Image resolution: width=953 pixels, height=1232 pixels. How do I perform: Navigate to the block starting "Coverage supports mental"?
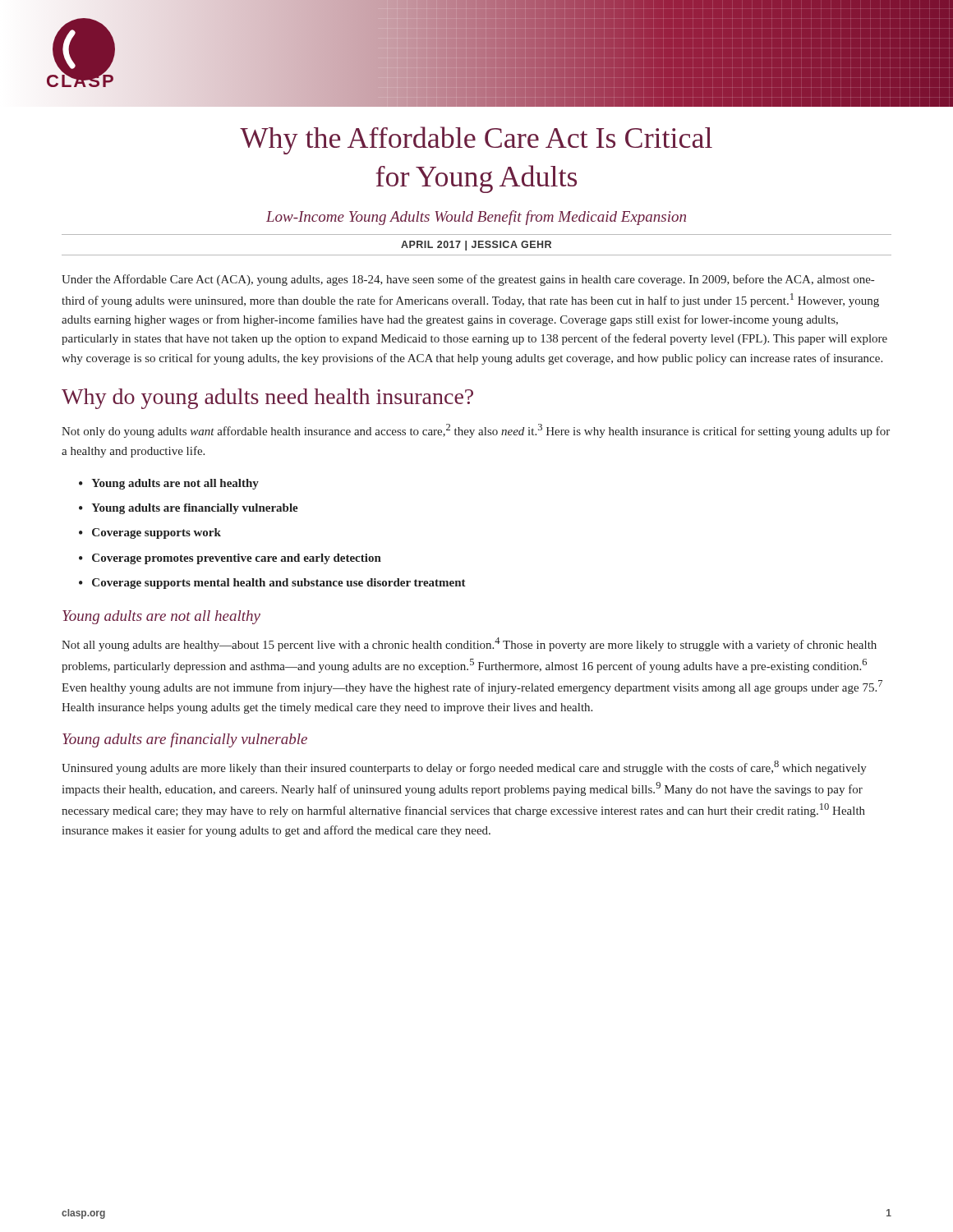tap(278, 582)
